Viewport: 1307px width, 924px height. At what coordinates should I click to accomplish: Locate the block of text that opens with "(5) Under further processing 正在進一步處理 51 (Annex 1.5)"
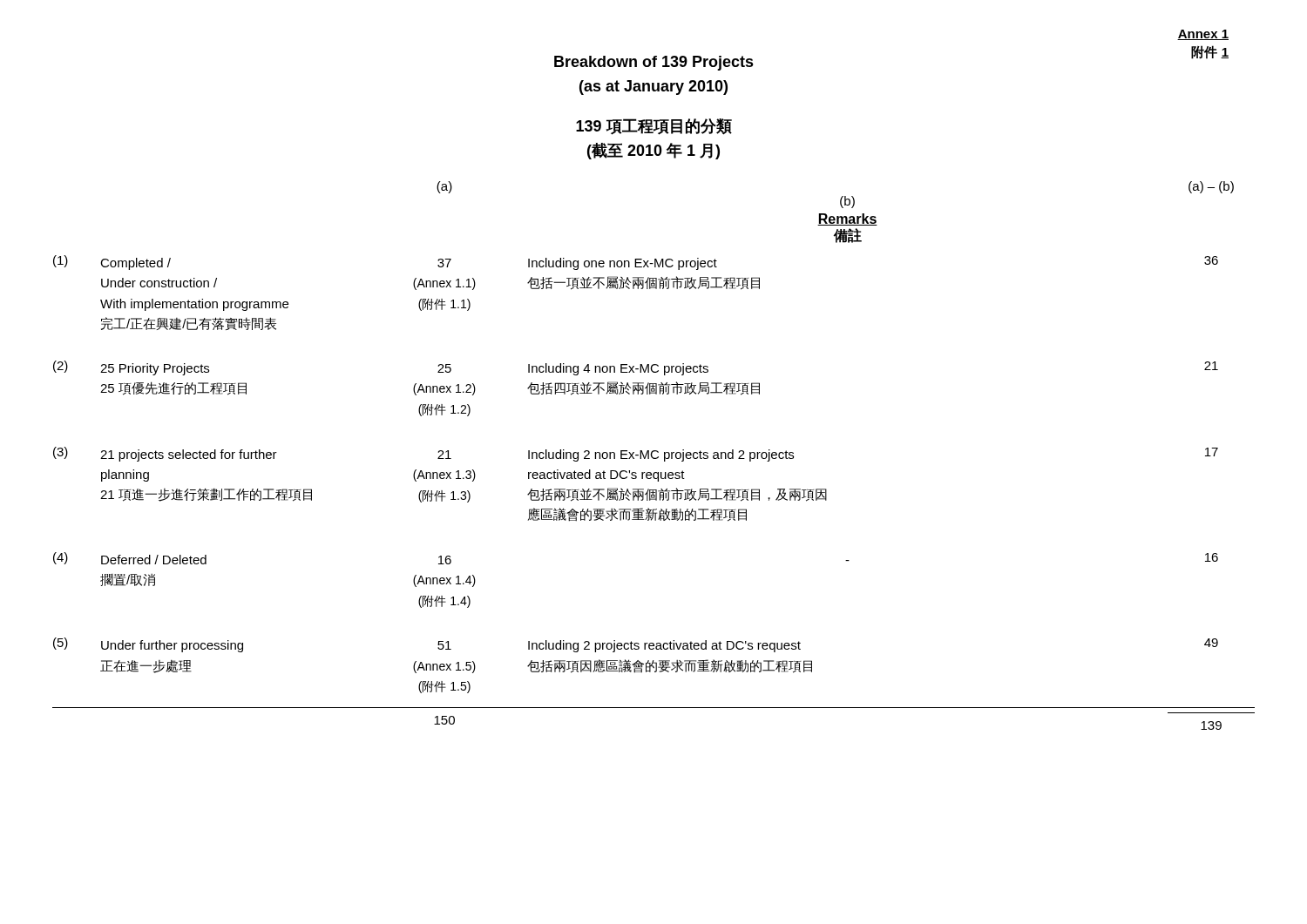654,665
